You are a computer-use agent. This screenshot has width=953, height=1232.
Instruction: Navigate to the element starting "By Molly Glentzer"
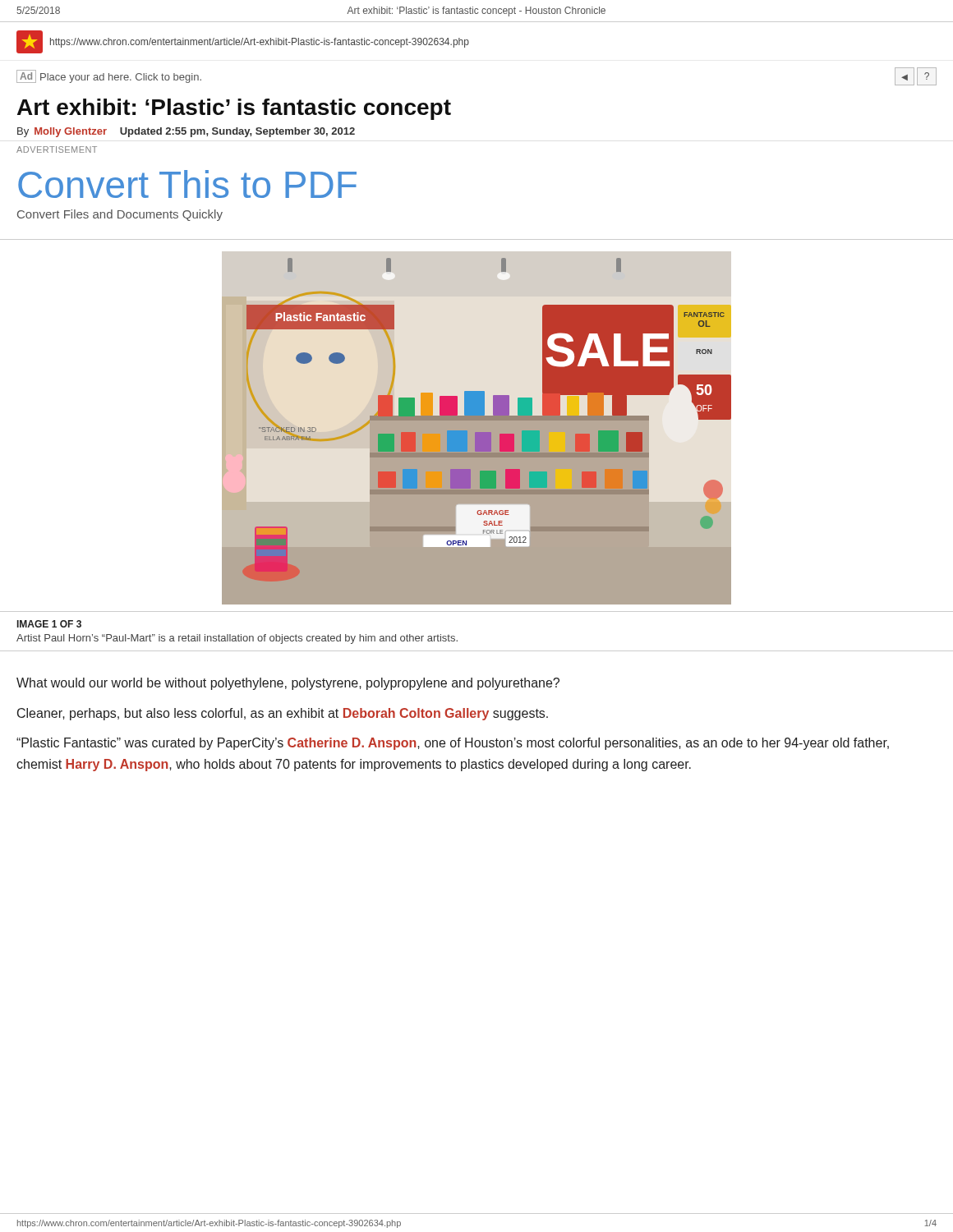click(186, 131)
